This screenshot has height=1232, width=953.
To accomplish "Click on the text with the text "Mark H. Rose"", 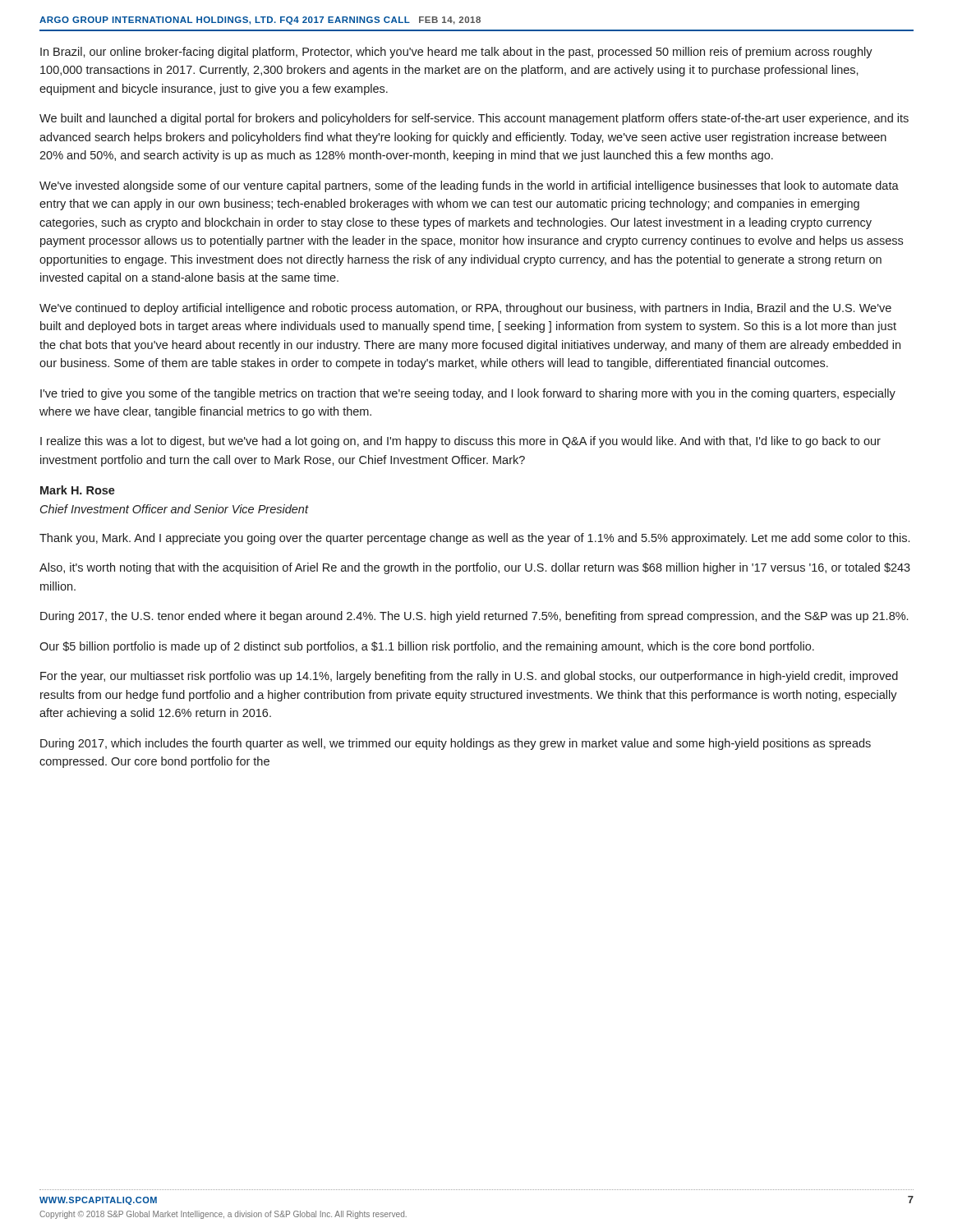I will 77,491.
